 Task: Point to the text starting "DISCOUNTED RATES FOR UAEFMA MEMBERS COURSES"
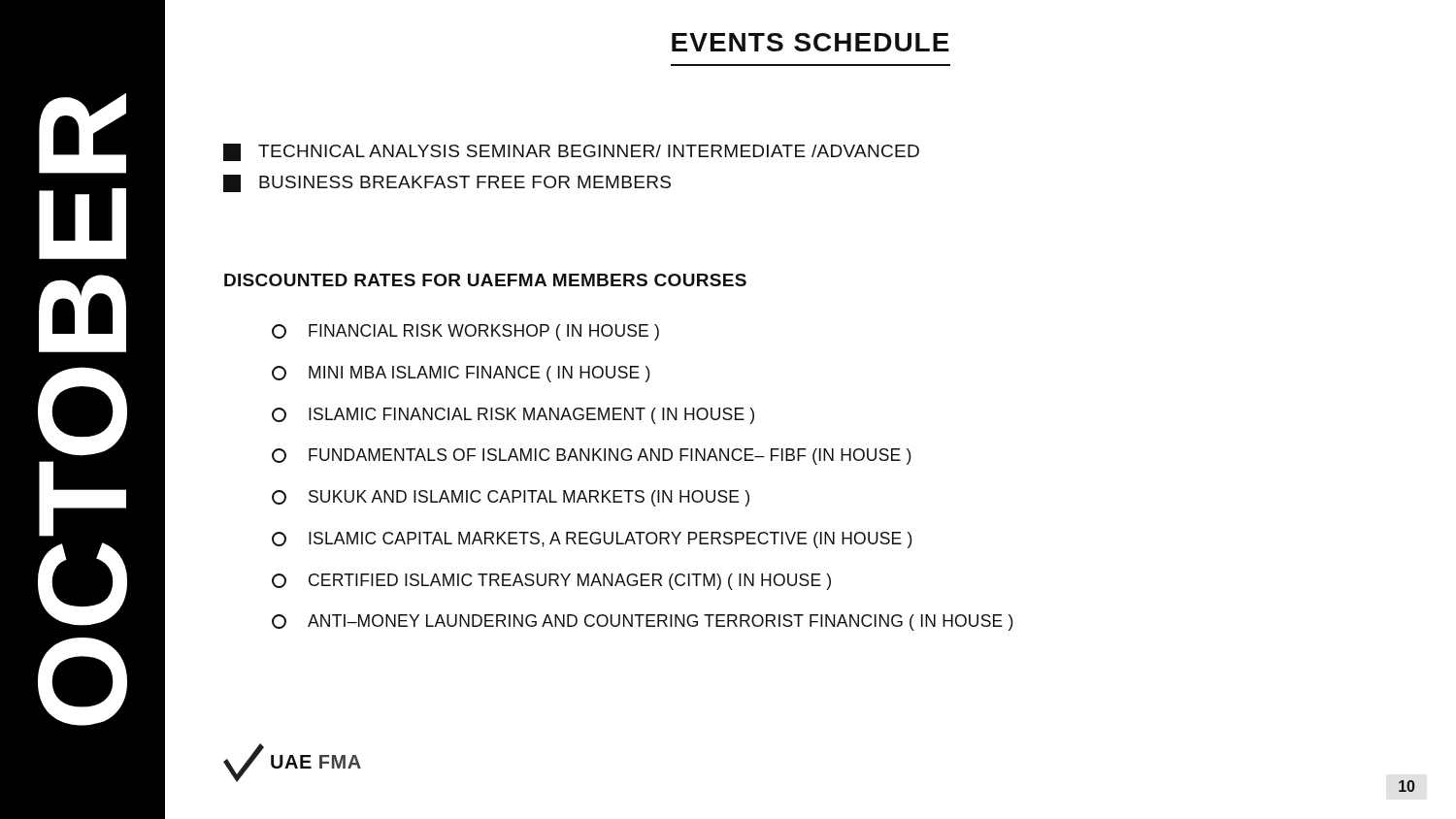coord(485,280)
